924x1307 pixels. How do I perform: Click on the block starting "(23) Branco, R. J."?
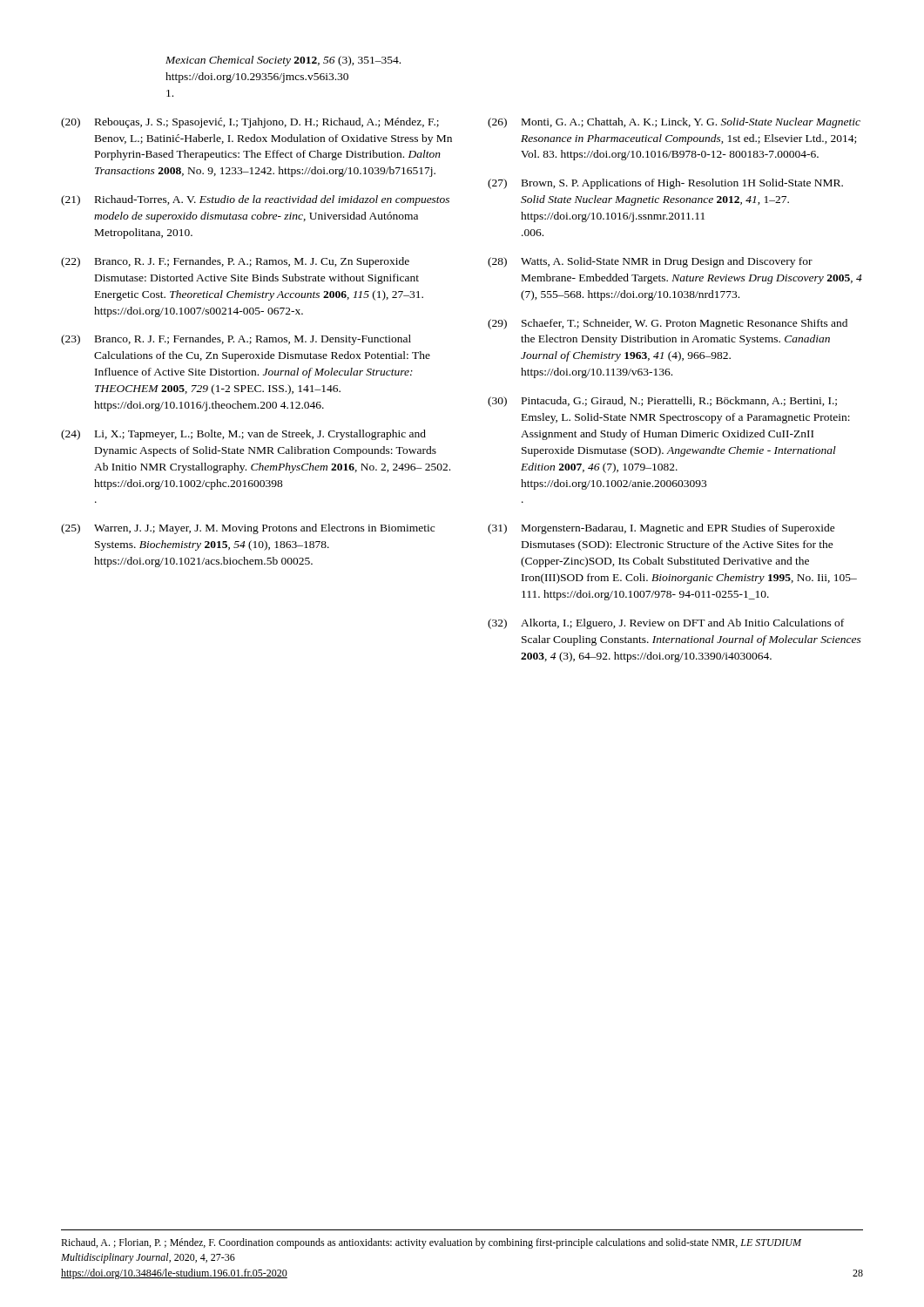pyautogui.click(x=257, y=373)
